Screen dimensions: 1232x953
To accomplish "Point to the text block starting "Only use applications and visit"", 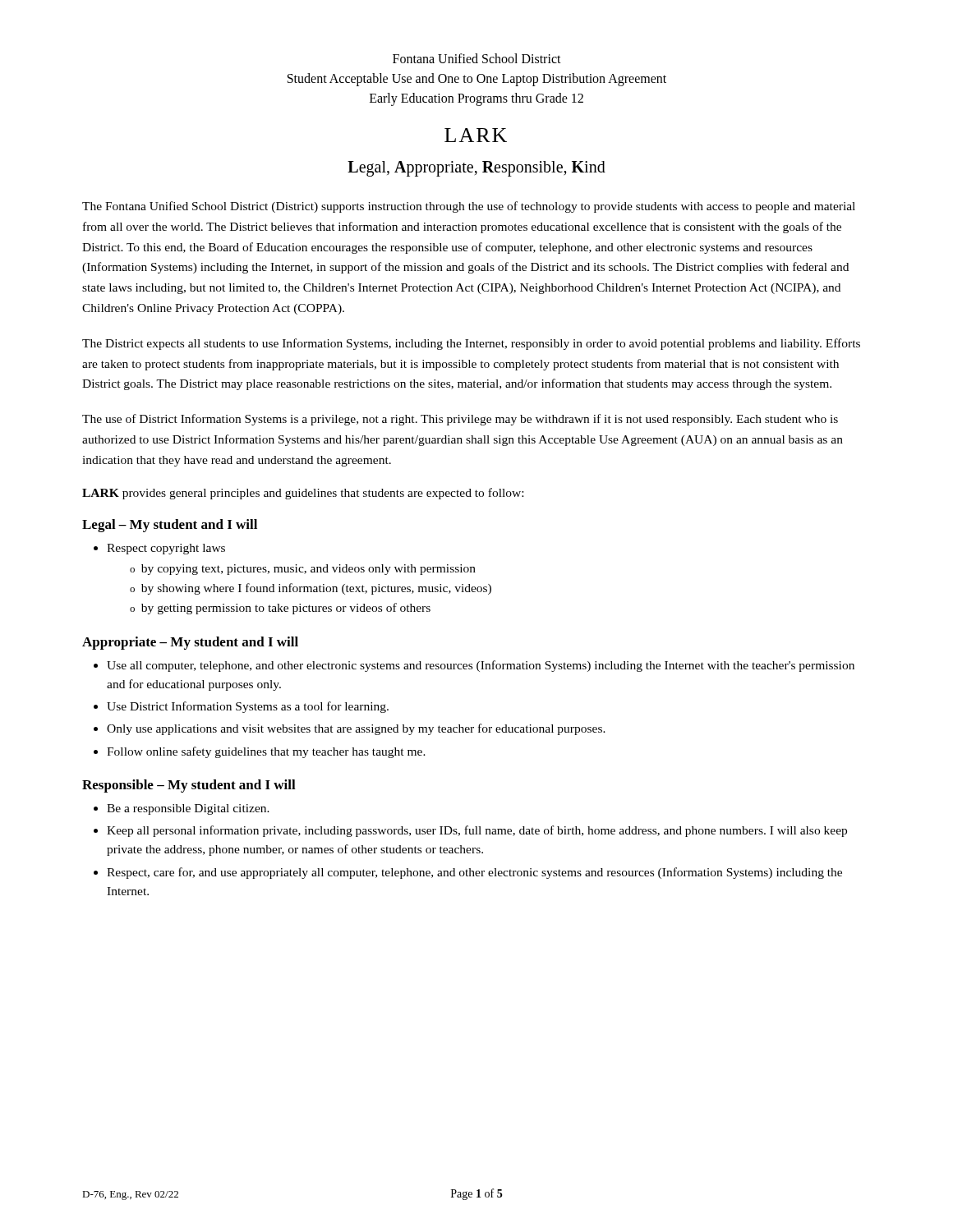I will [x=489, y=728].
